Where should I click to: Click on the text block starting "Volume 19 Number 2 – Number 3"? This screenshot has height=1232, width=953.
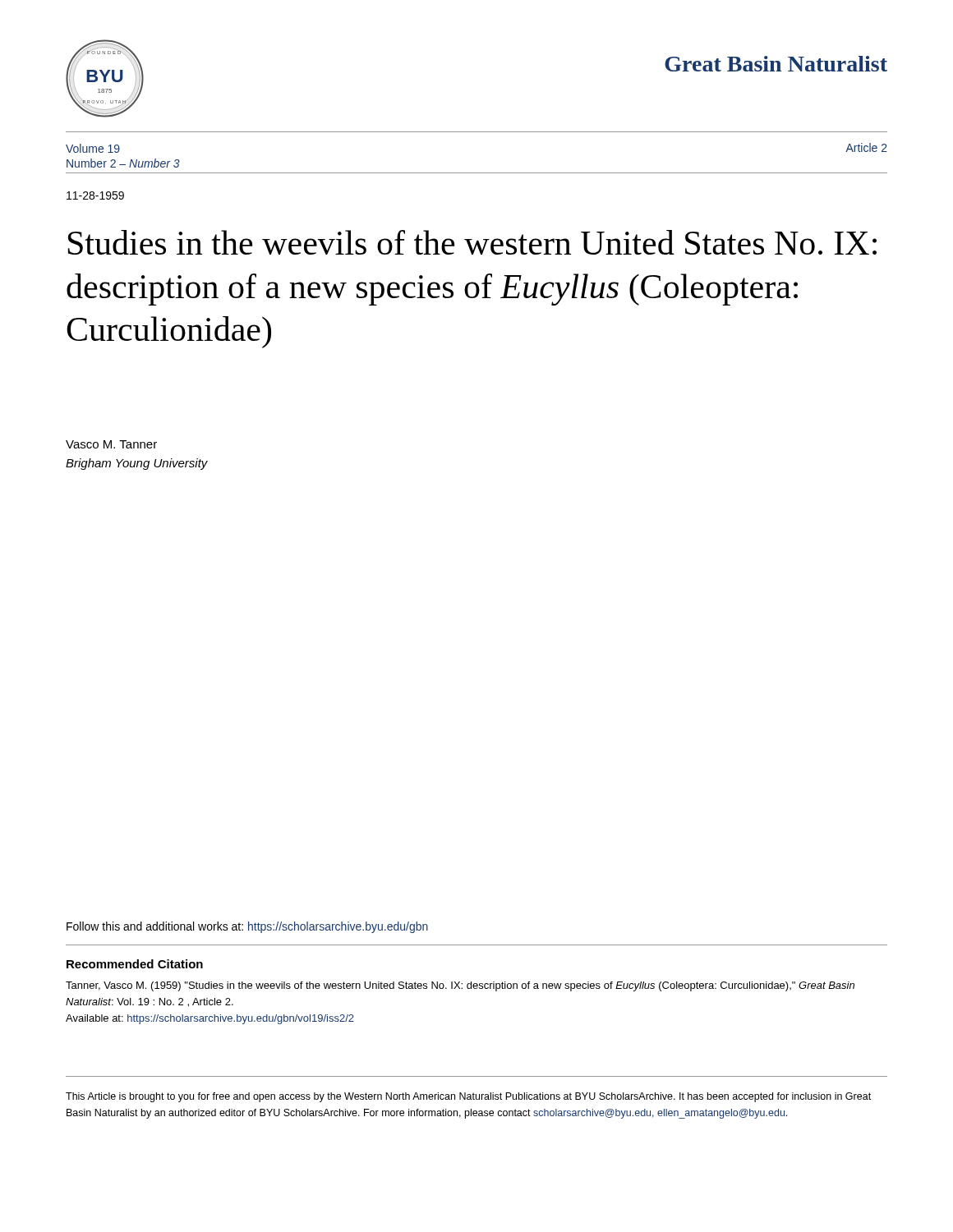123,156
